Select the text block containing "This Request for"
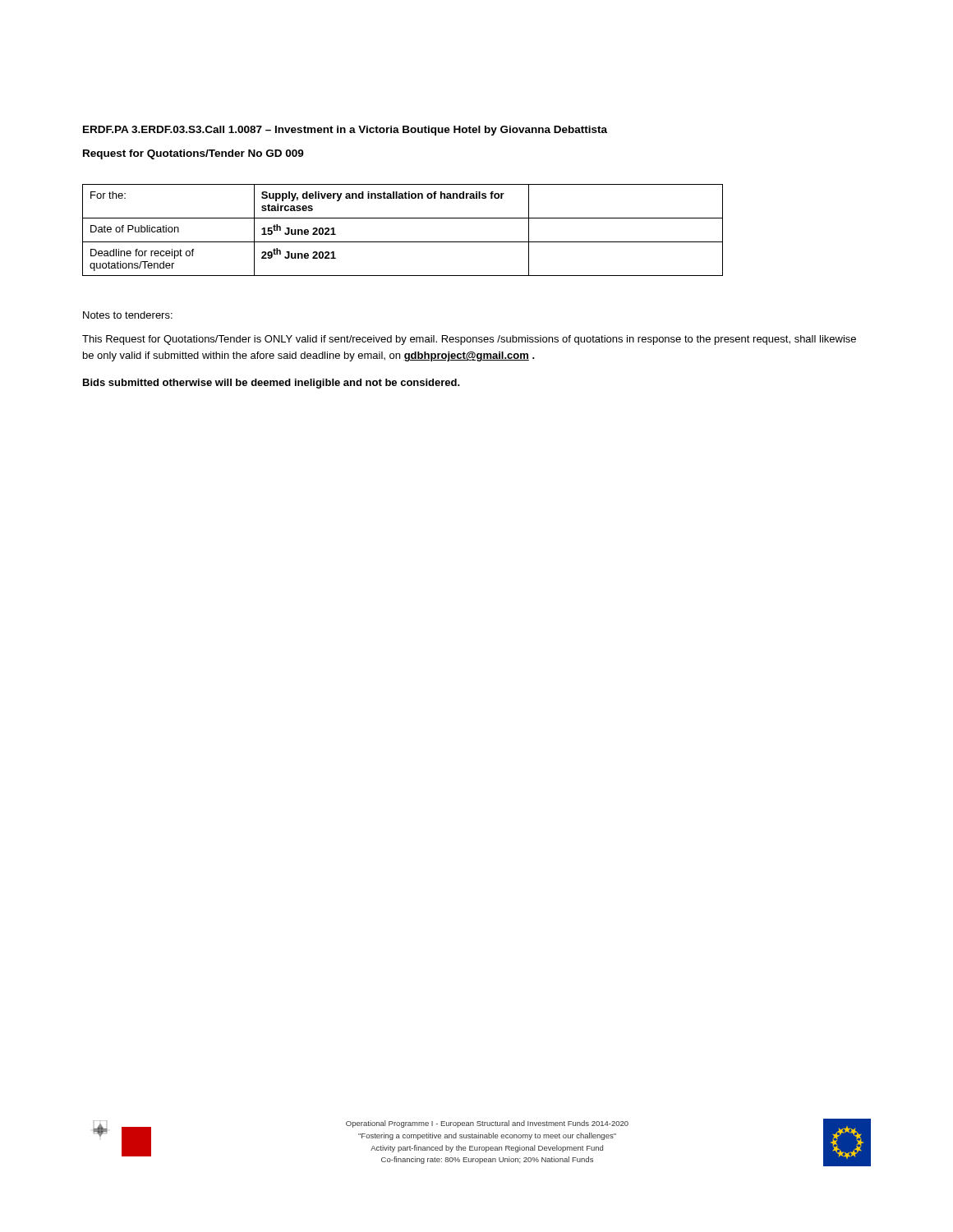The height and width of the screenshot is (1232, 953). coord(469,347)
